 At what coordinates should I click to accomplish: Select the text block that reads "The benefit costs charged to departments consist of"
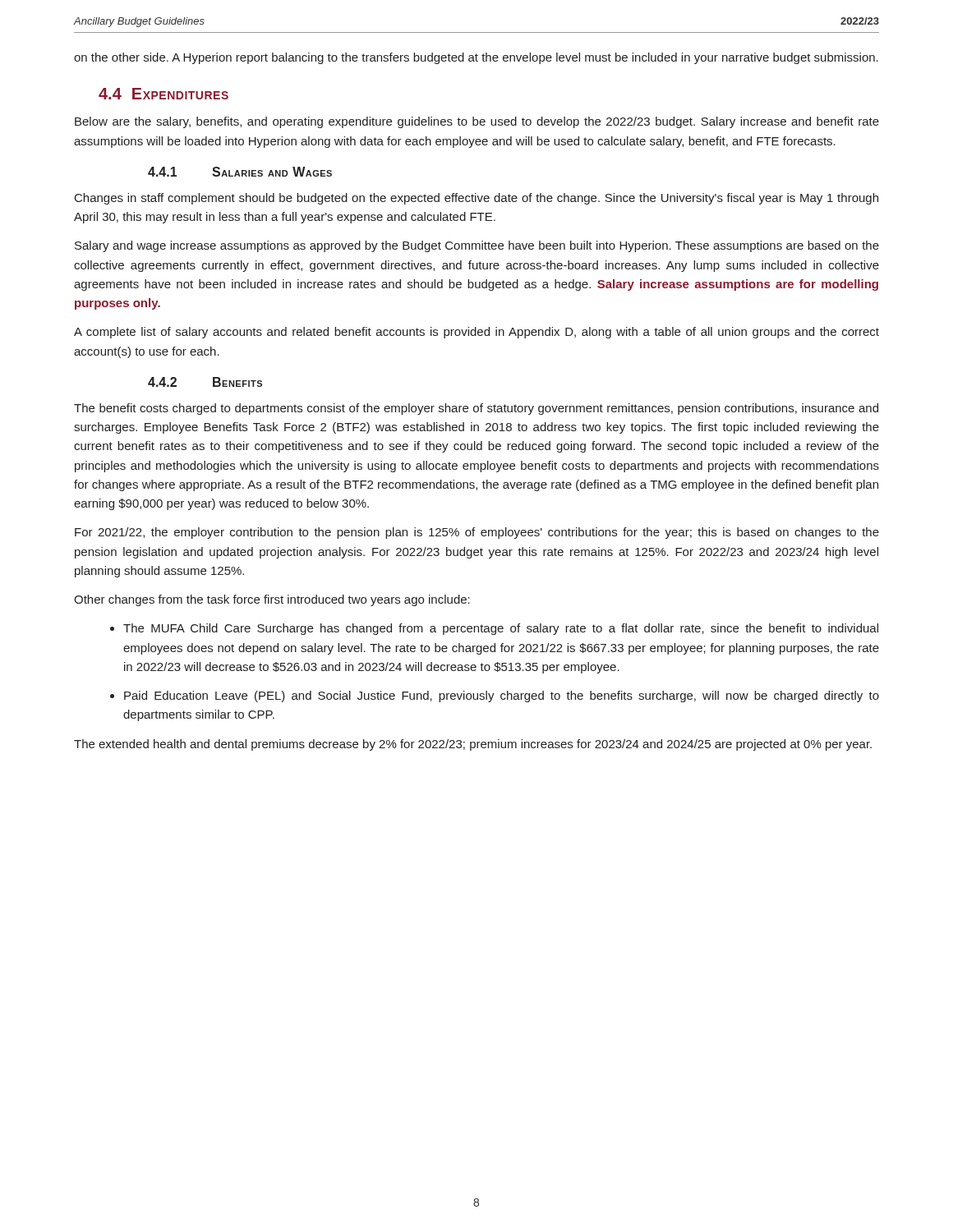tap(476, 455)
